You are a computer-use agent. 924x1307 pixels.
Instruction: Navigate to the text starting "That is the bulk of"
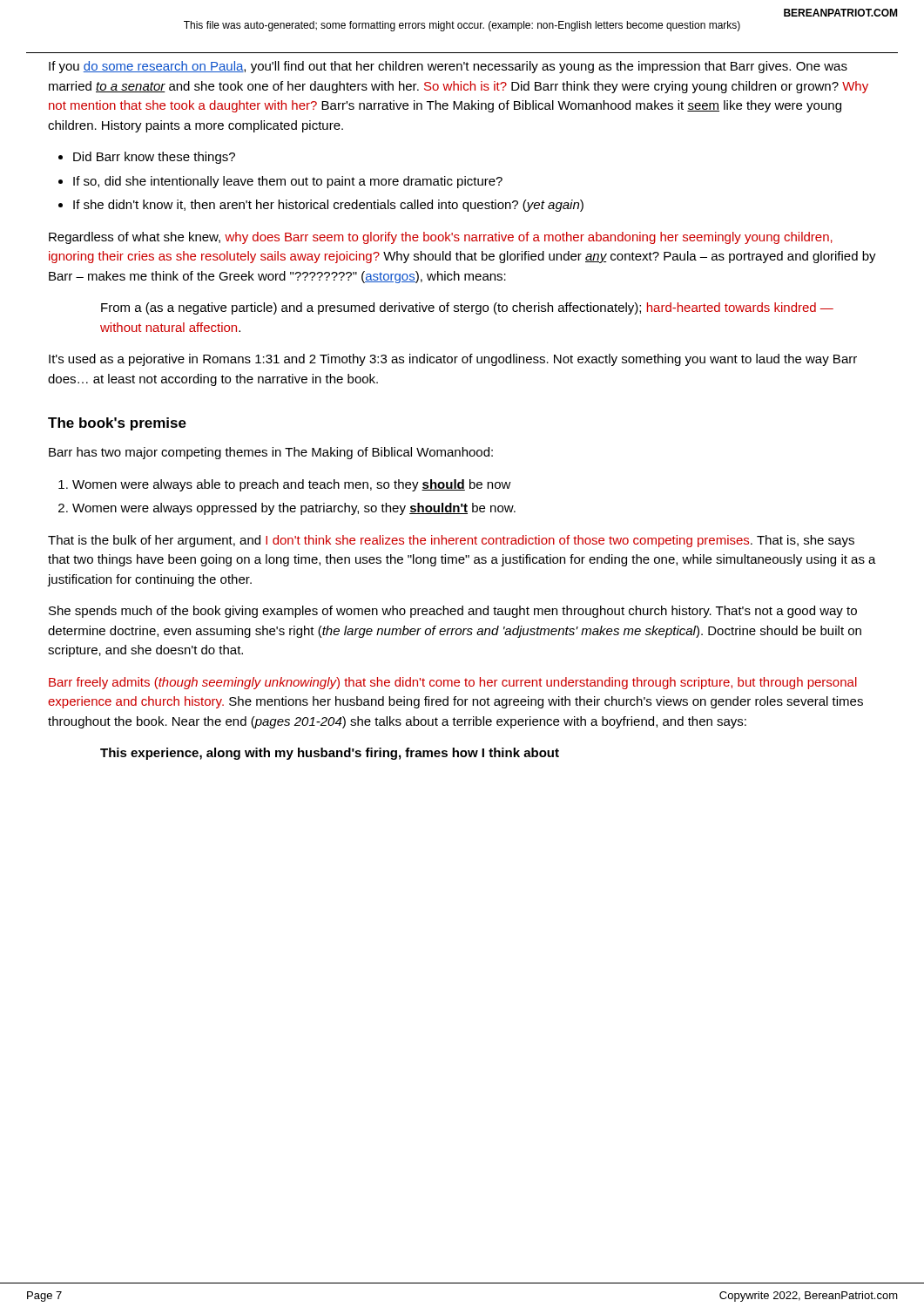(x=462, y=560)
